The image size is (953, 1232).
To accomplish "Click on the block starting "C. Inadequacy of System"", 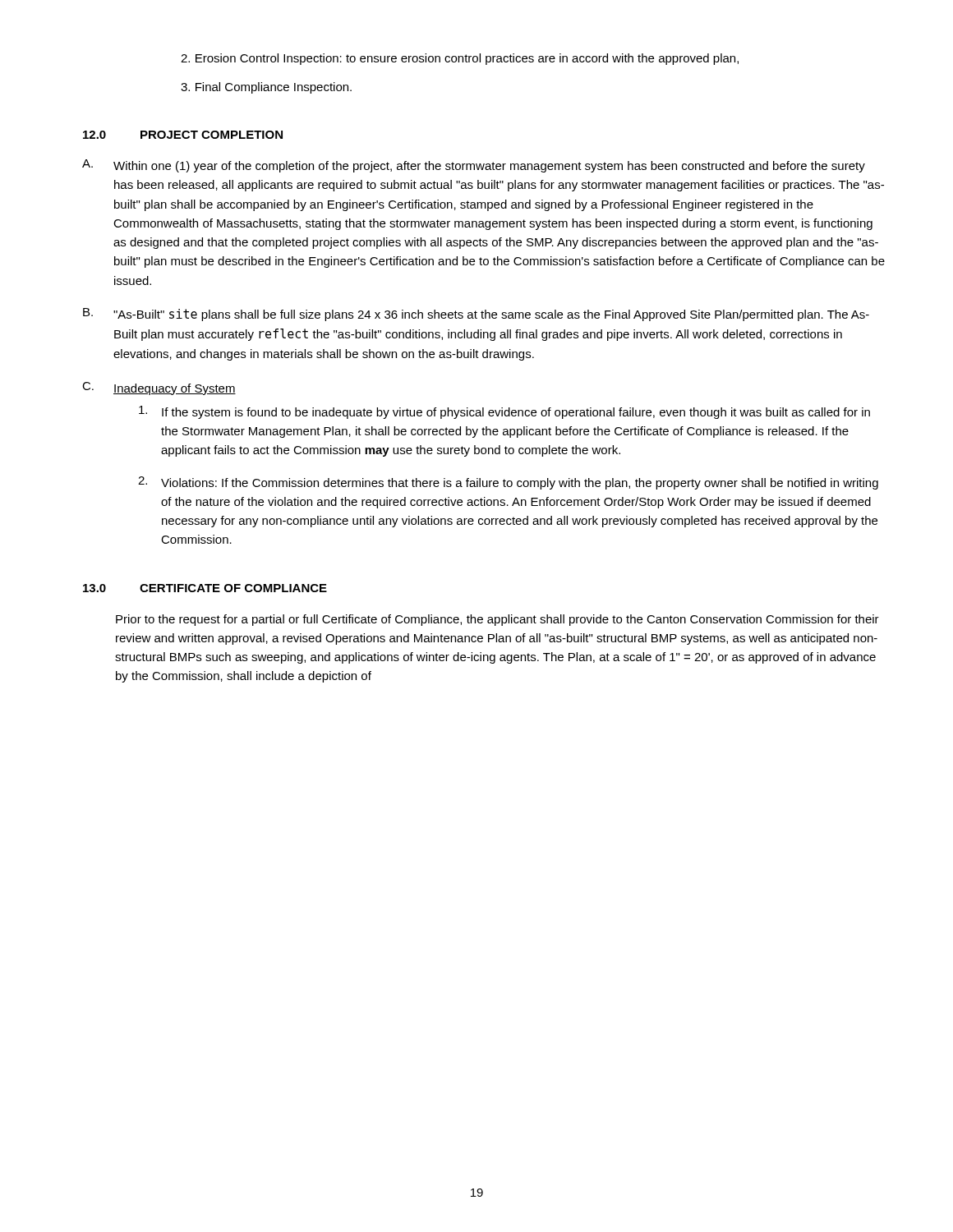I will point(159,388).
